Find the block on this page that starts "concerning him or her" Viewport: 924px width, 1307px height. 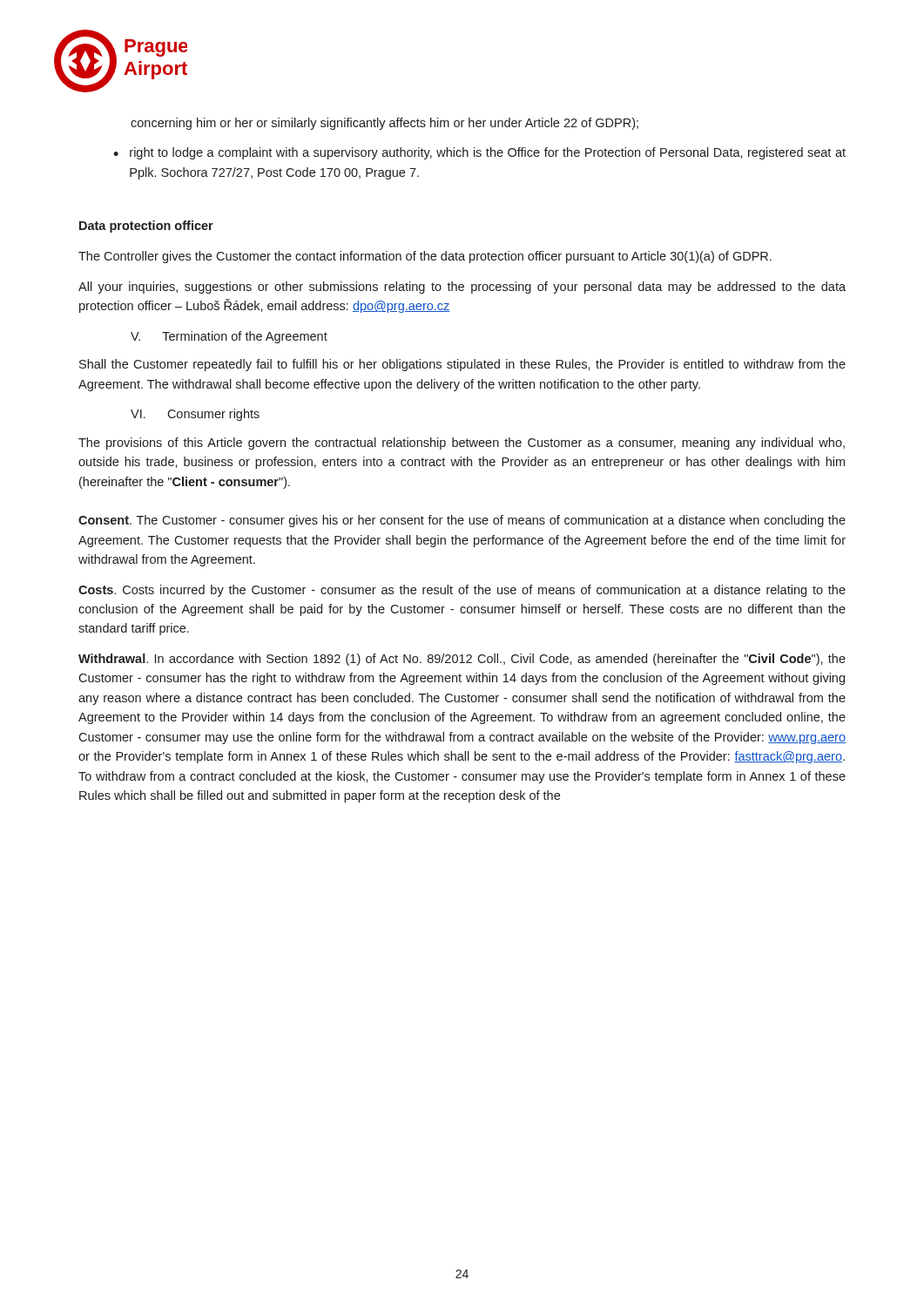(x=385, y=123)
